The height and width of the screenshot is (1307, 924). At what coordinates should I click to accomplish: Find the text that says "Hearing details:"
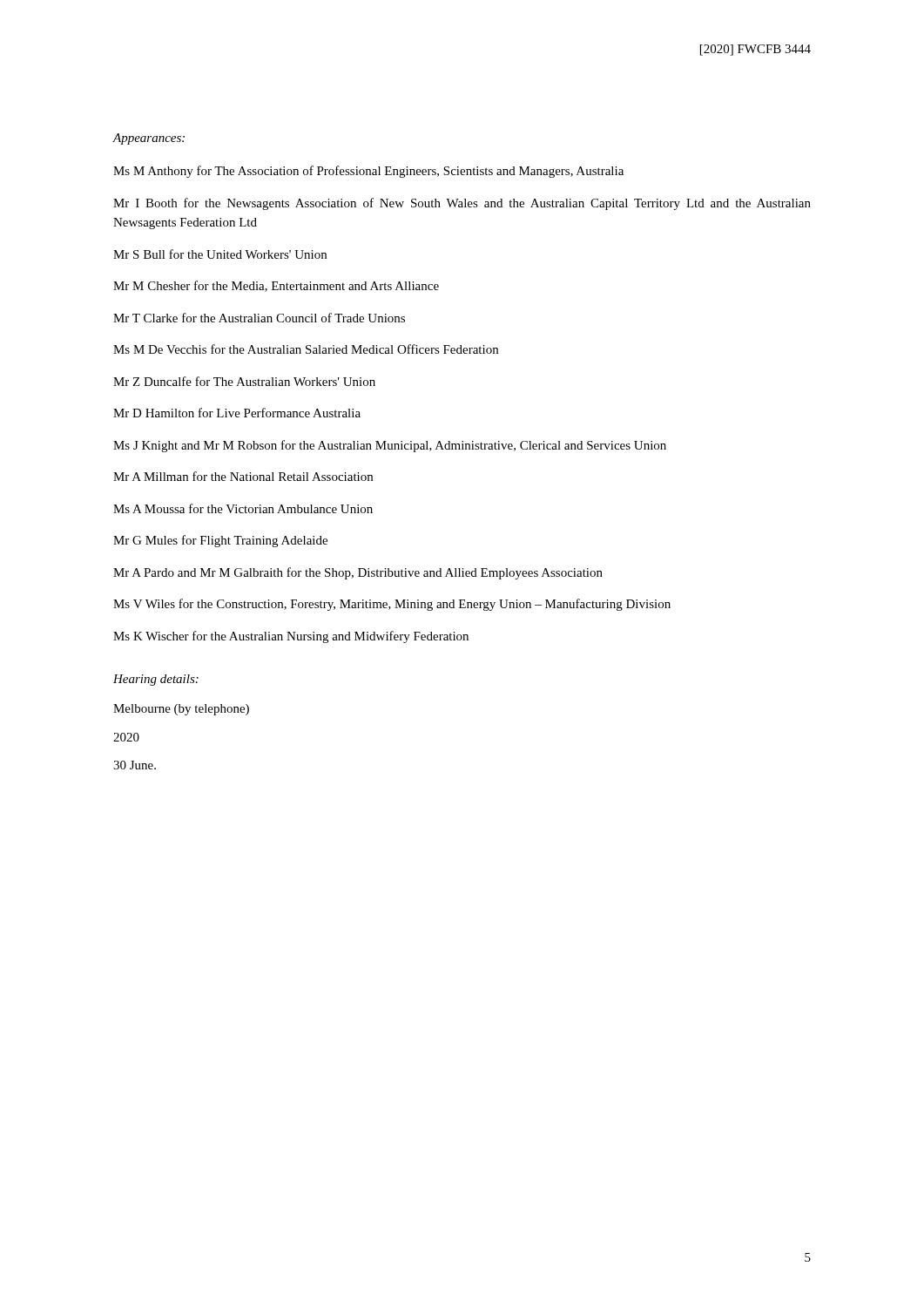point(156,679)
